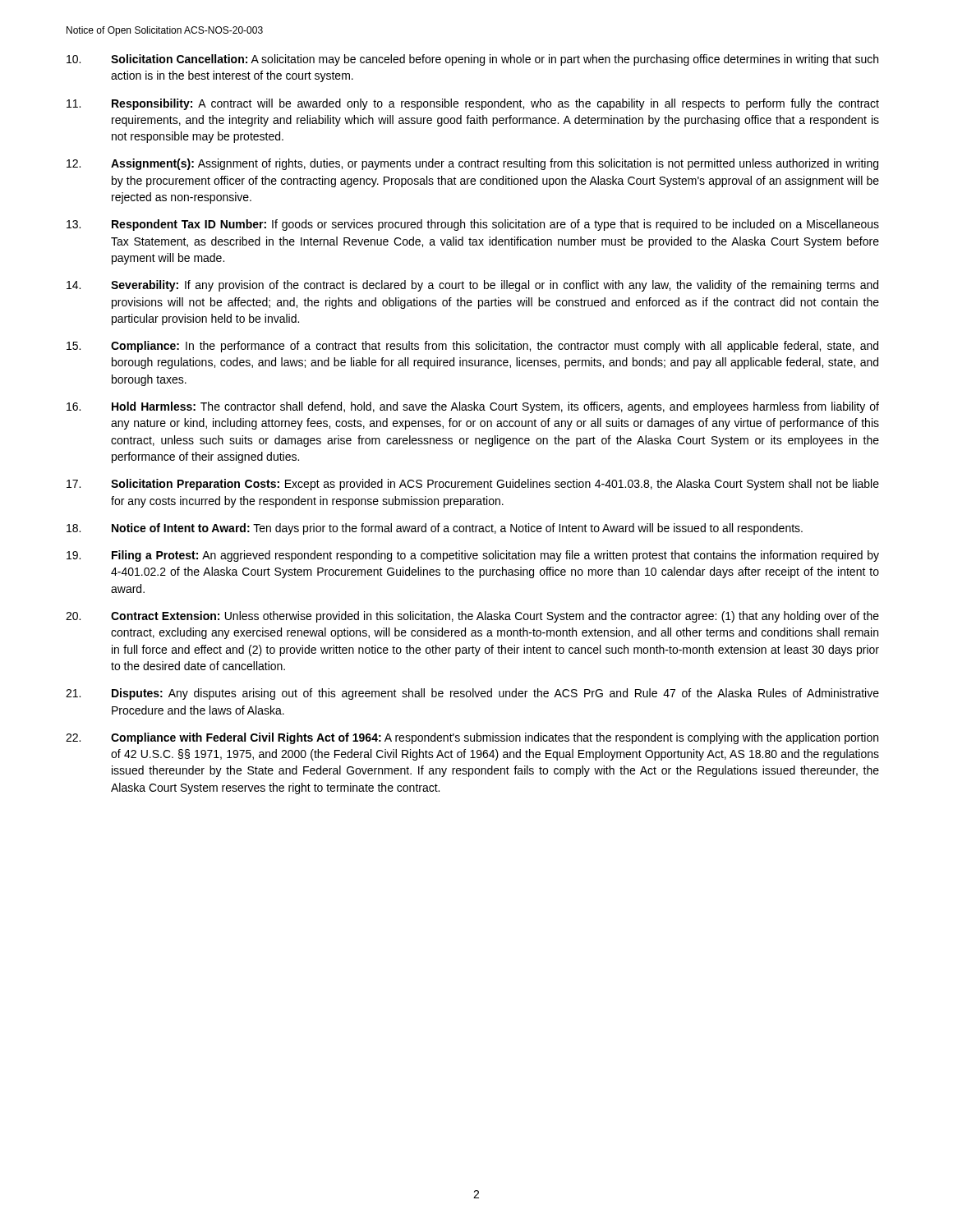This screenshot has height=1232, width=953.
Task: Click on the list item containing "10. Solicitation Cancellation: A solicitation may be canceled"
Action: 472,68
